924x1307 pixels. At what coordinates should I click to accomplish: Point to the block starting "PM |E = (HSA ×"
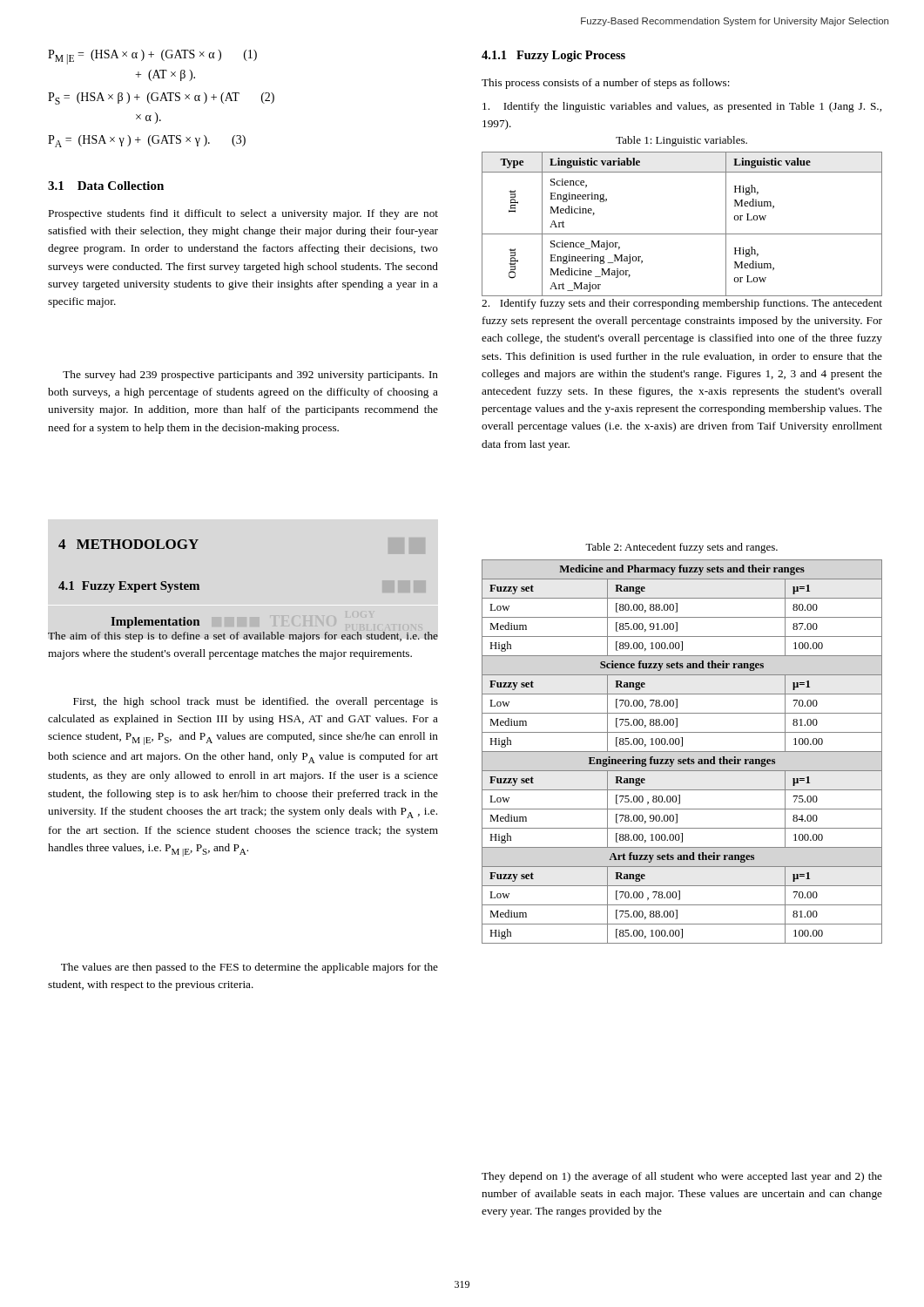(243, 99)
